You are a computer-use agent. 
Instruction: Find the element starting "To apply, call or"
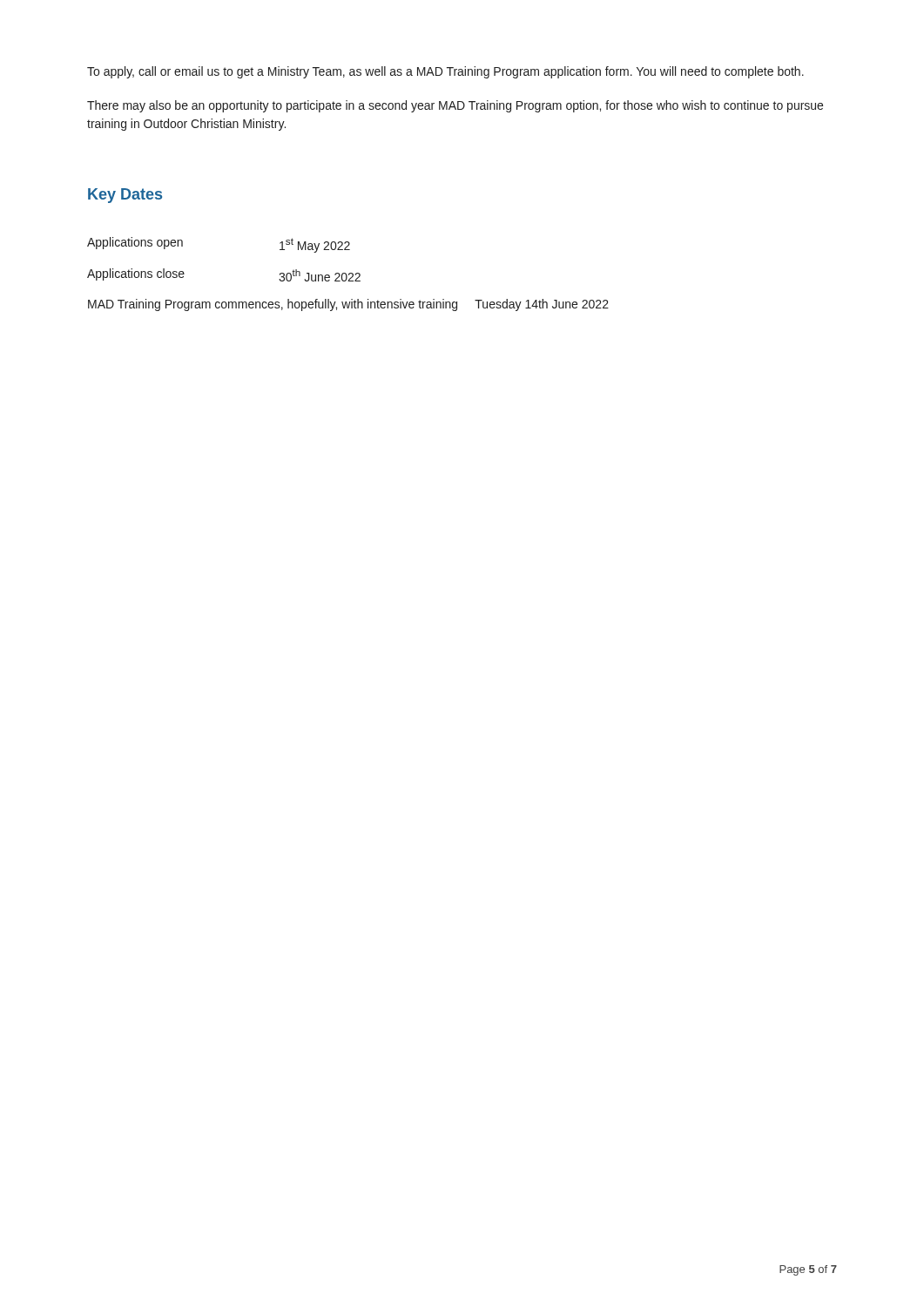[x=446, y=71]
